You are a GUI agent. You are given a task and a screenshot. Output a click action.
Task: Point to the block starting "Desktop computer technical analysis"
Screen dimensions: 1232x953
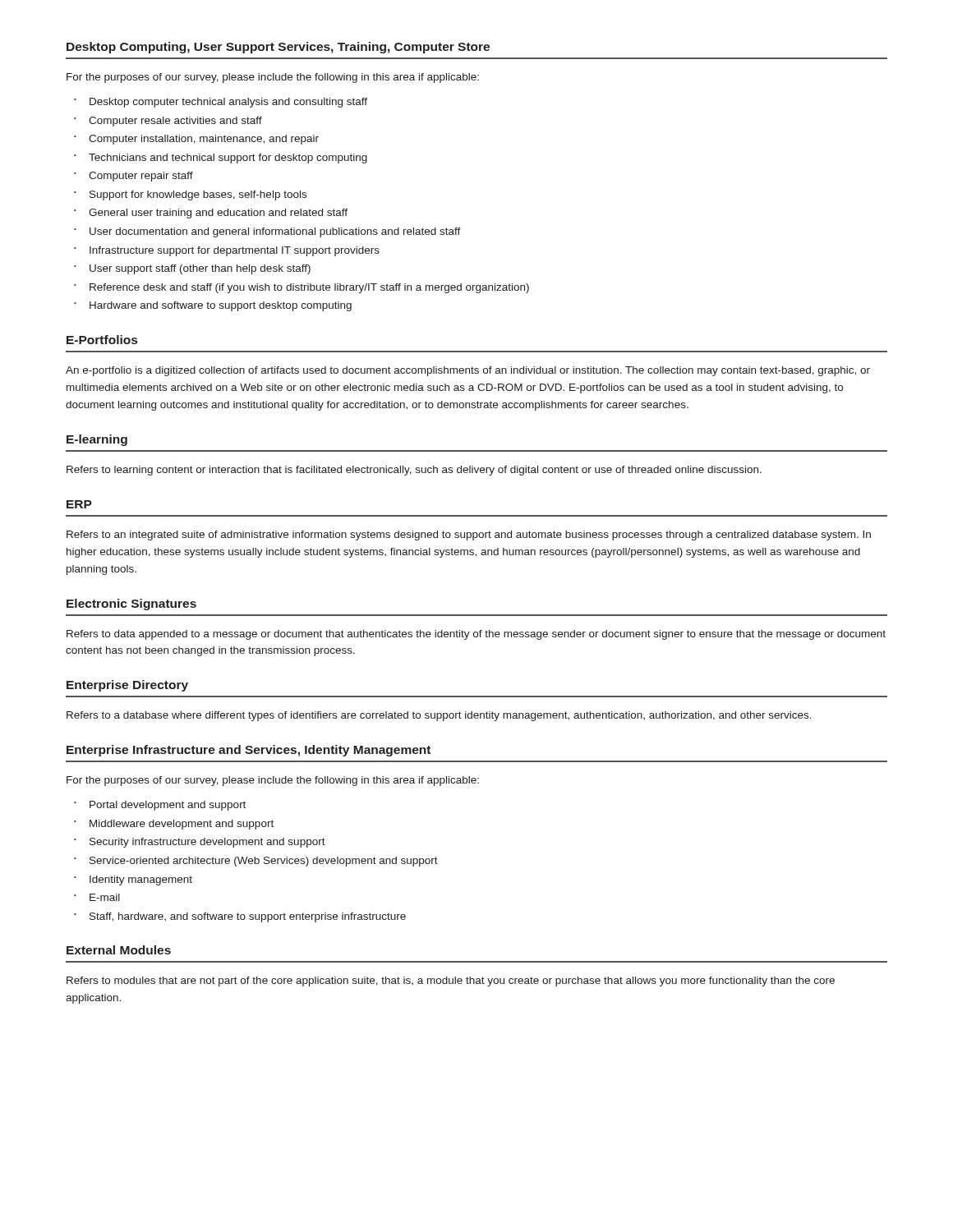pyautogui.click(x=228, y=101)
